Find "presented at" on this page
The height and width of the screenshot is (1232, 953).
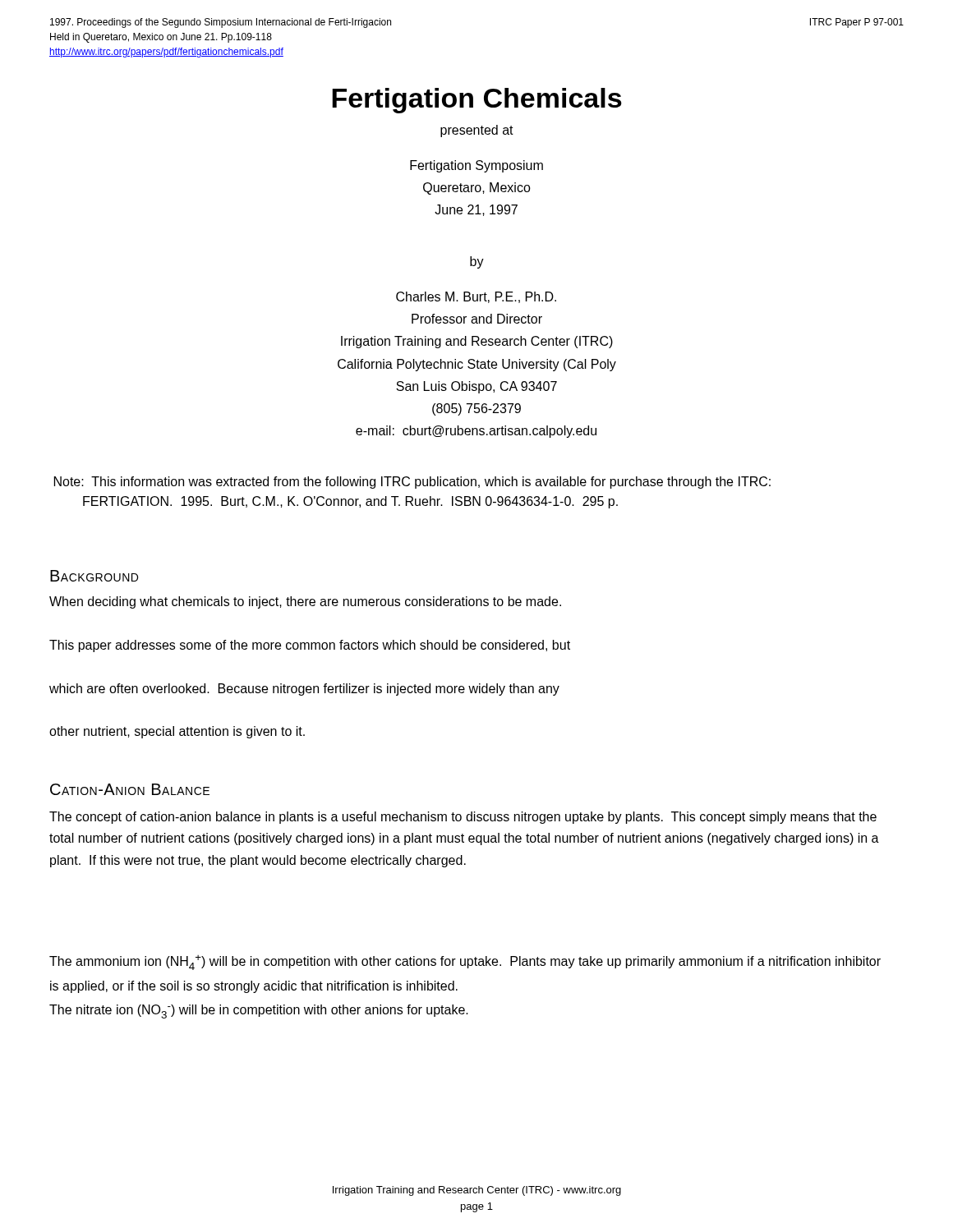476,130
